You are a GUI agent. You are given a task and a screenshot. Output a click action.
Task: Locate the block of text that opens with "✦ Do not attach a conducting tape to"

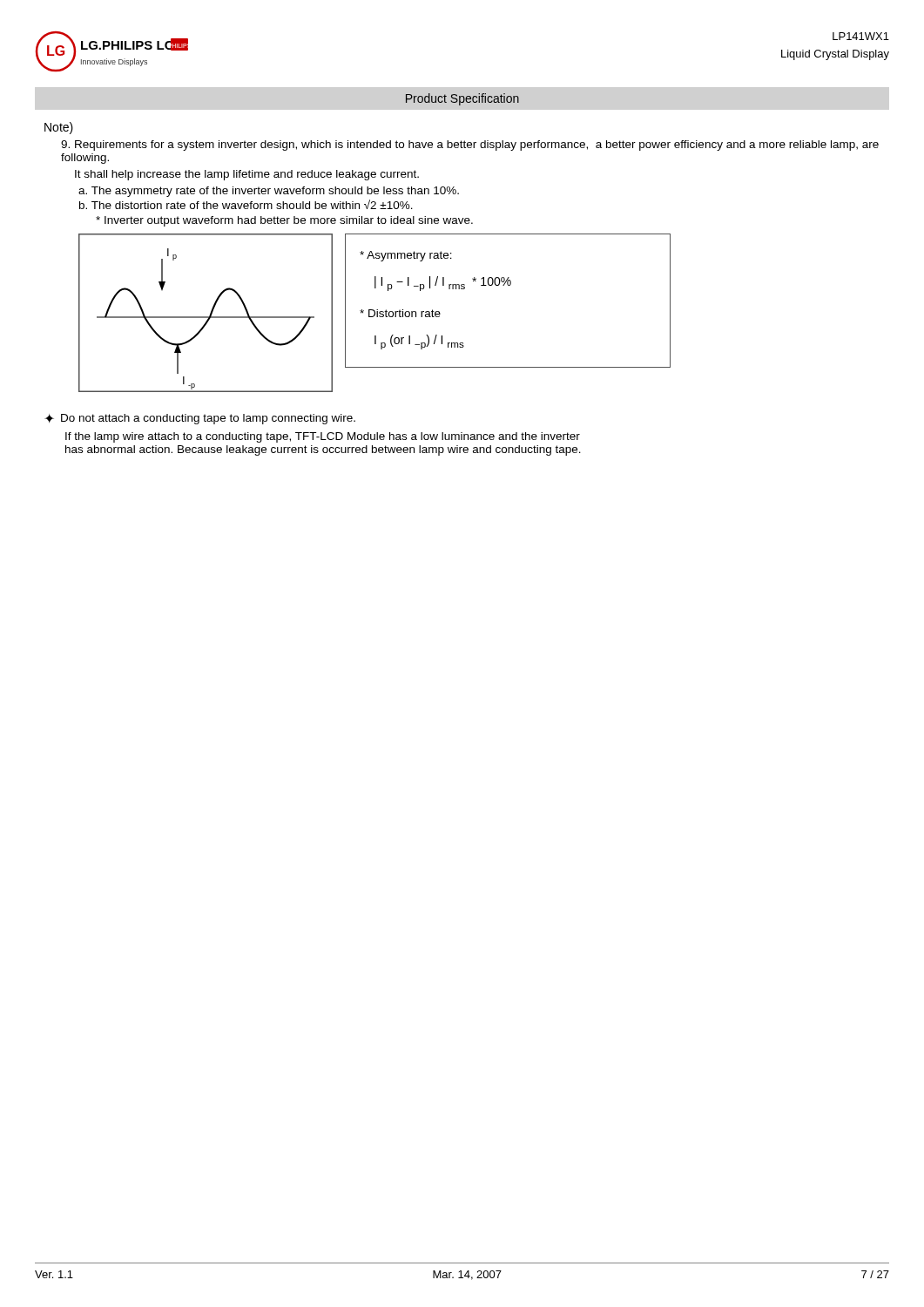[200, 419]
